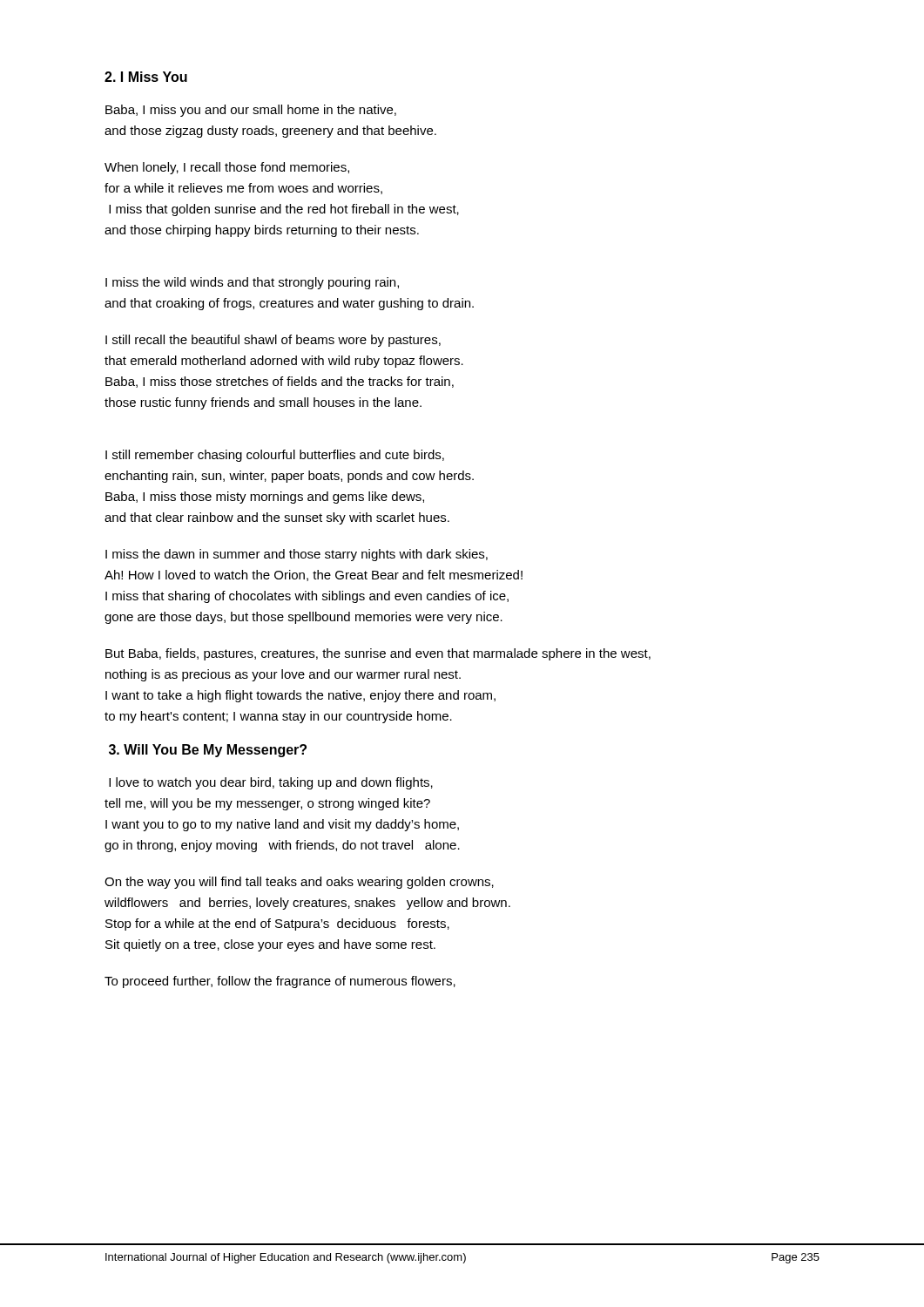Locate the text block that reads "Baba, I miss you and"
Viewport: 924px width, 1307px height.
[271, 120]
